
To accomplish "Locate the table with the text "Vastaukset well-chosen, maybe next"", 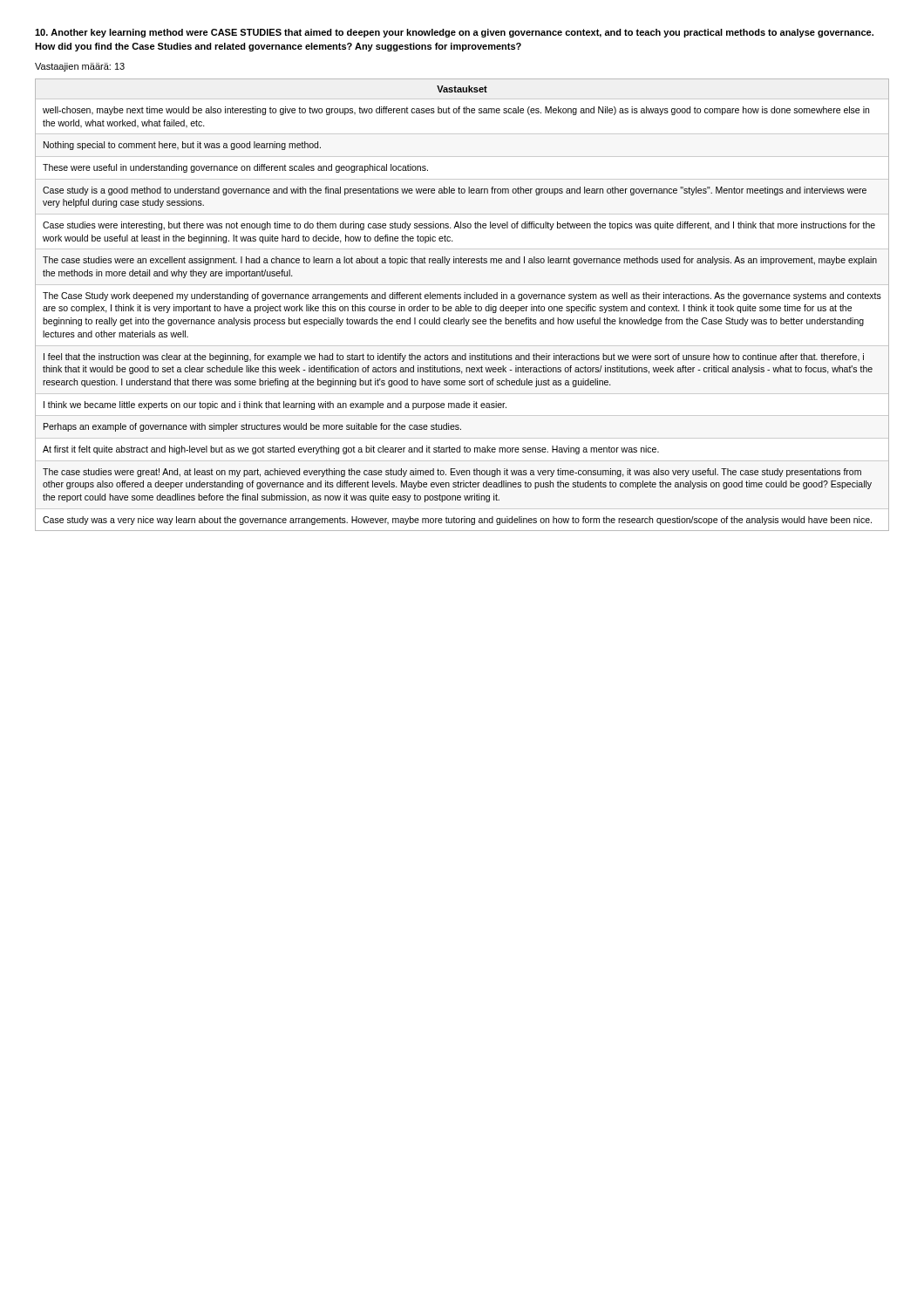I will [x=462, y=305].
